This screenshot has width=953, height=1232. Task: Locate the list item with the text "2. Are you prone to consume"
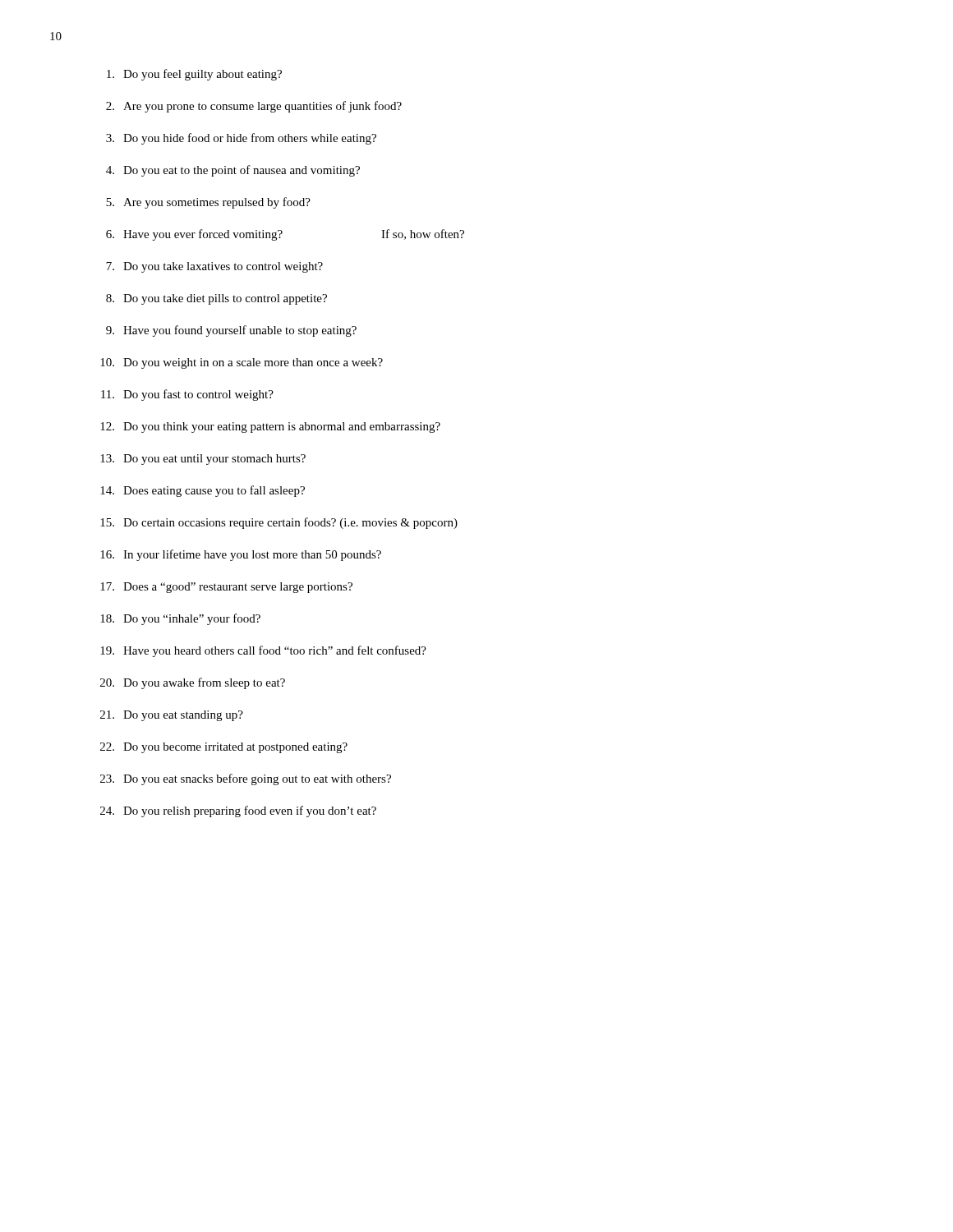click(x=254, y=107)
